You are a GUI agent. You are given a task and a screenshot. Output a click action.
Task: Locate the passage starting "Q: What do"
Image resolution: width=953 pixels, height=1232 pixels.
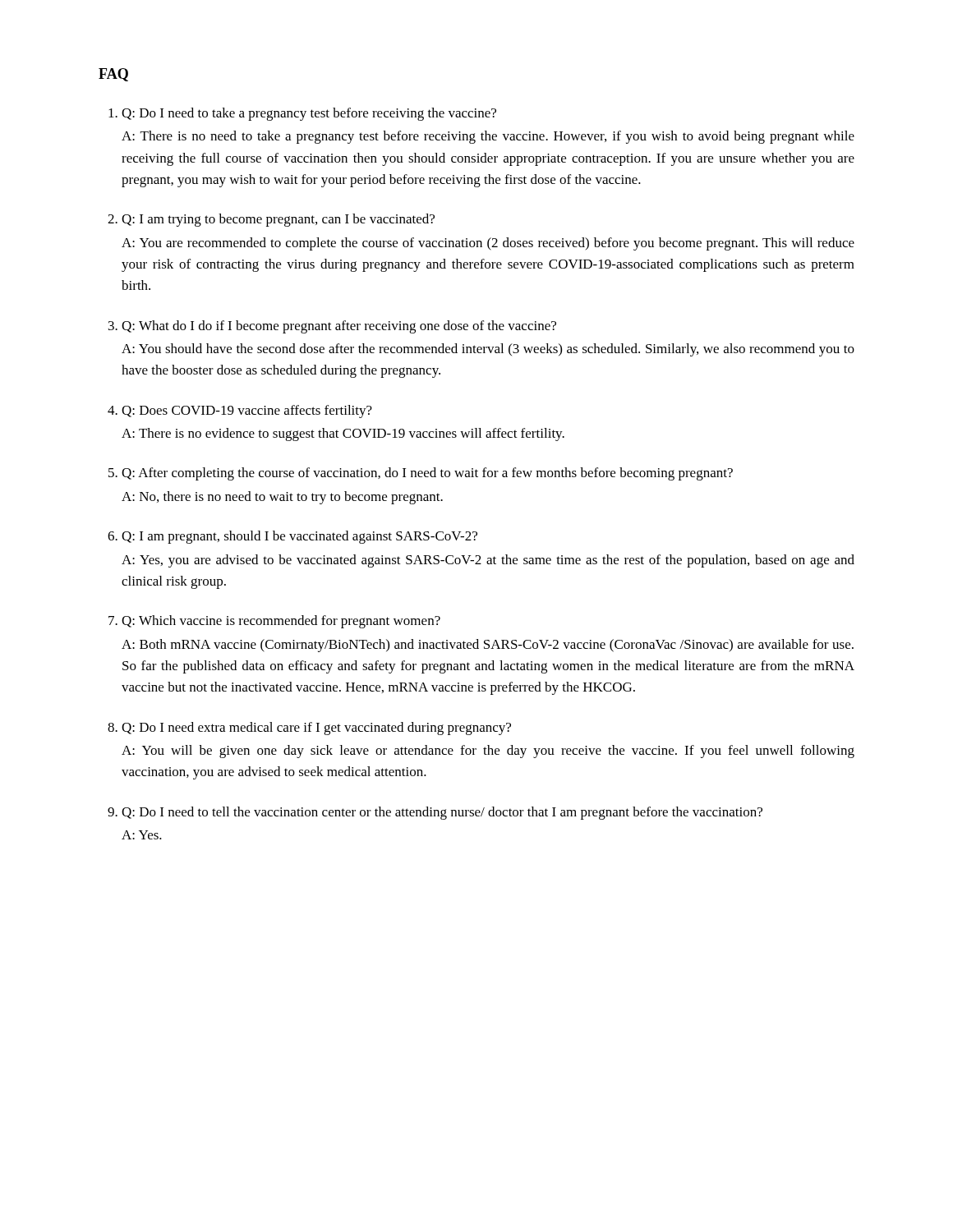coord(488,348)
